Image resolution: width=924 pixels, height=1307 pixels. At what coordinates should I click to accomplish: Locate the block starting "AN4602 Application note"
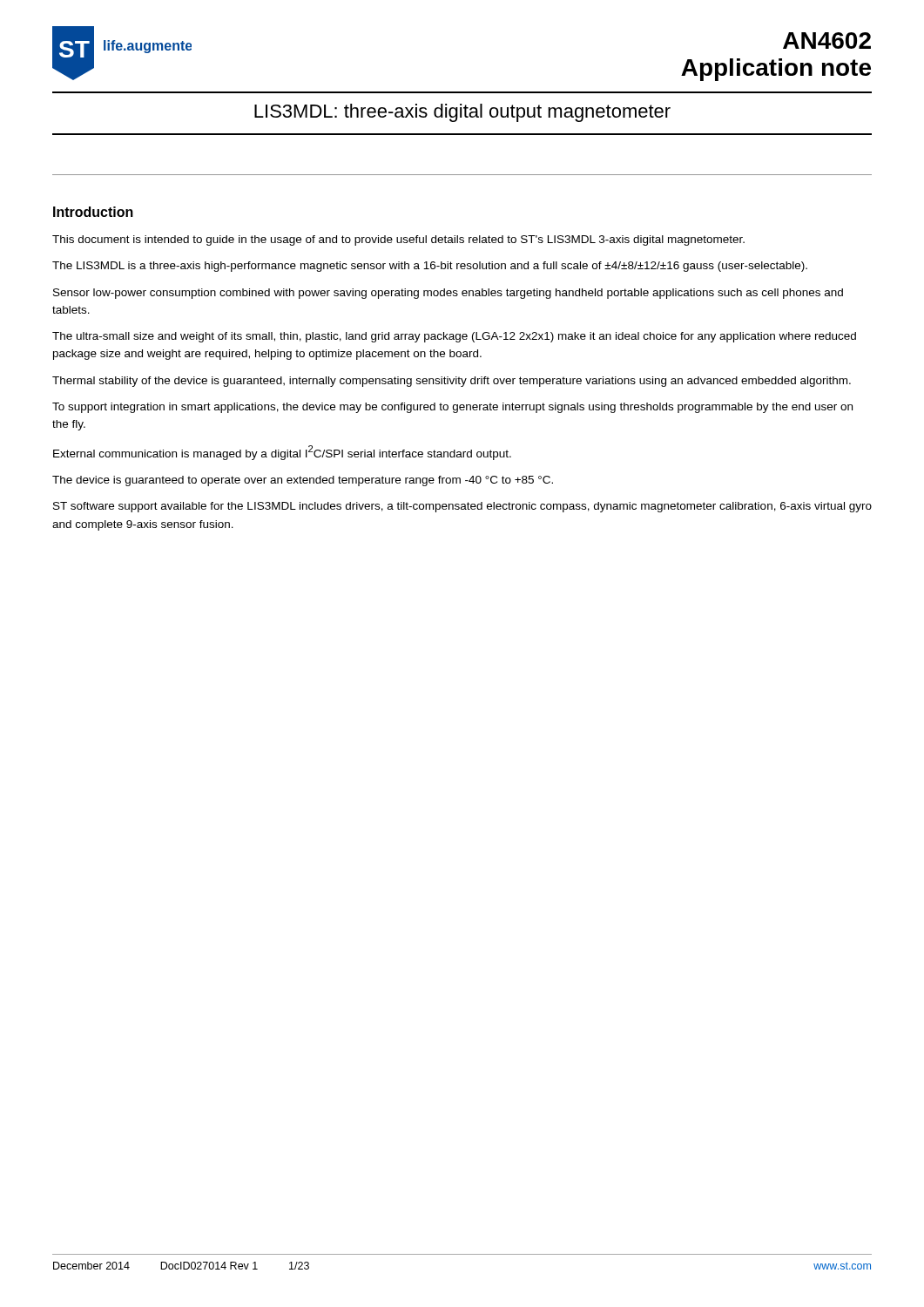776,54
